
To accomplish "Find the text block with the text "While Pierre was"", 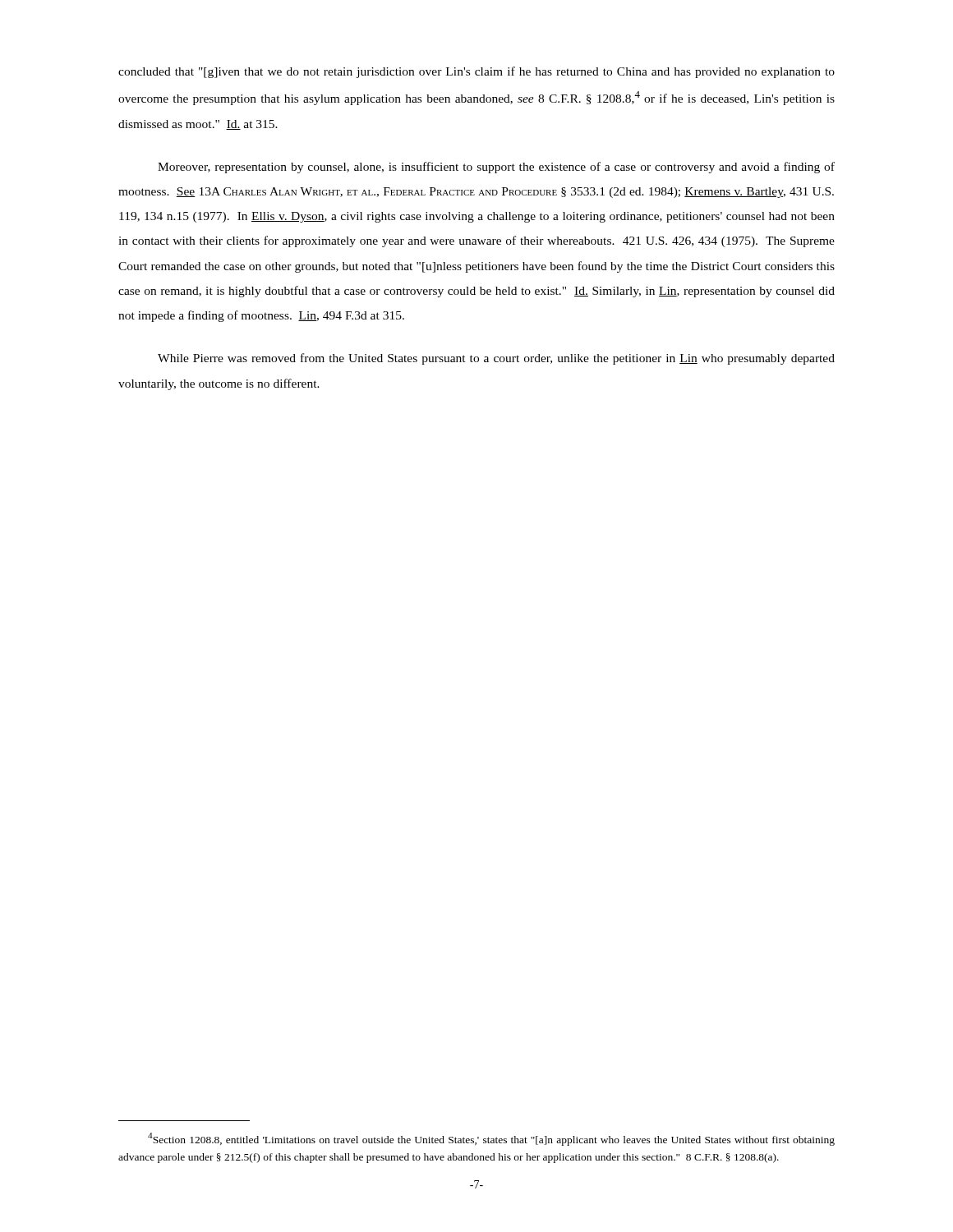I will (x=476, y=371).
